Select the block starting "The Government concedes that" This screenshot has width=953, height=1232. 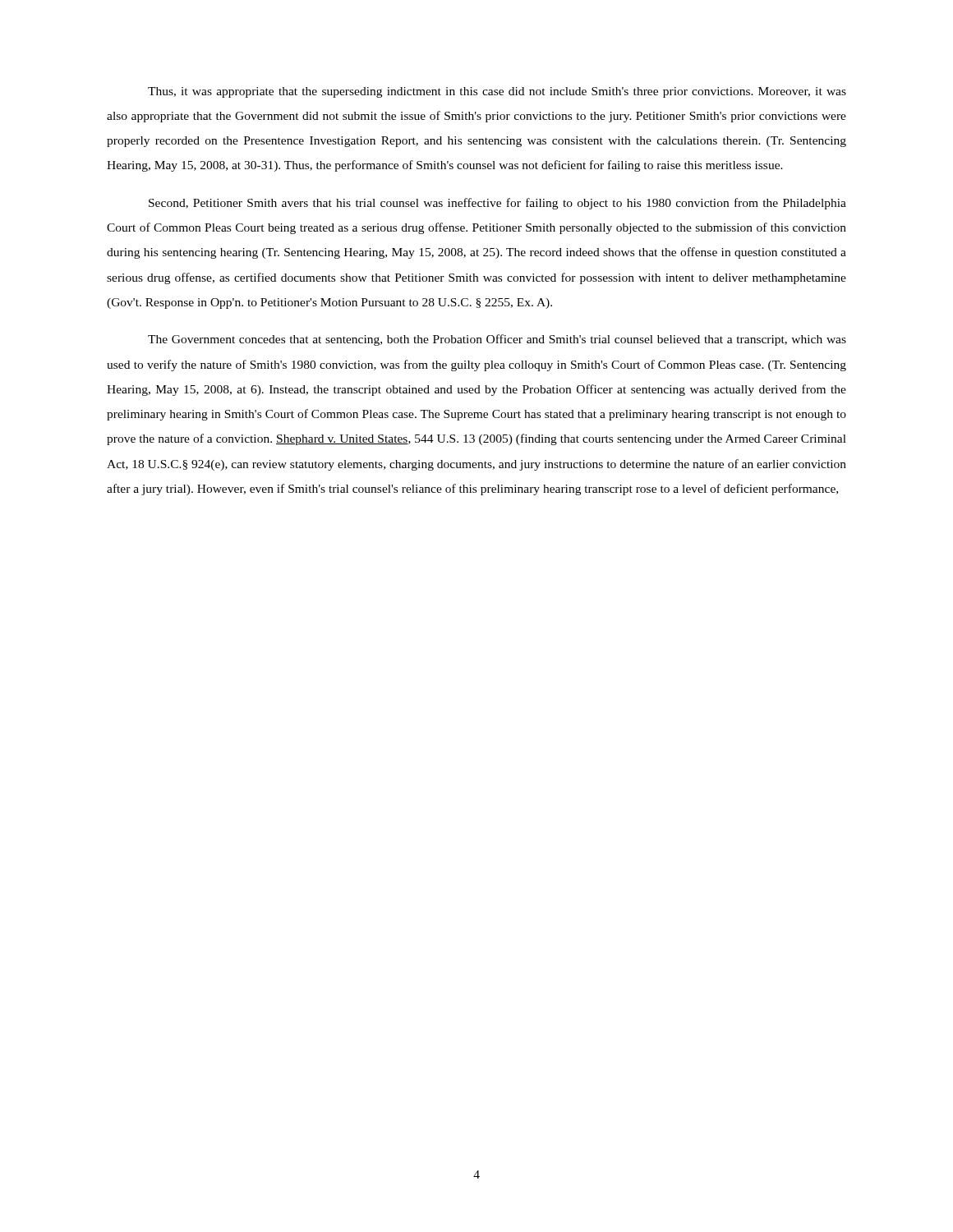[x=476, y=414]
